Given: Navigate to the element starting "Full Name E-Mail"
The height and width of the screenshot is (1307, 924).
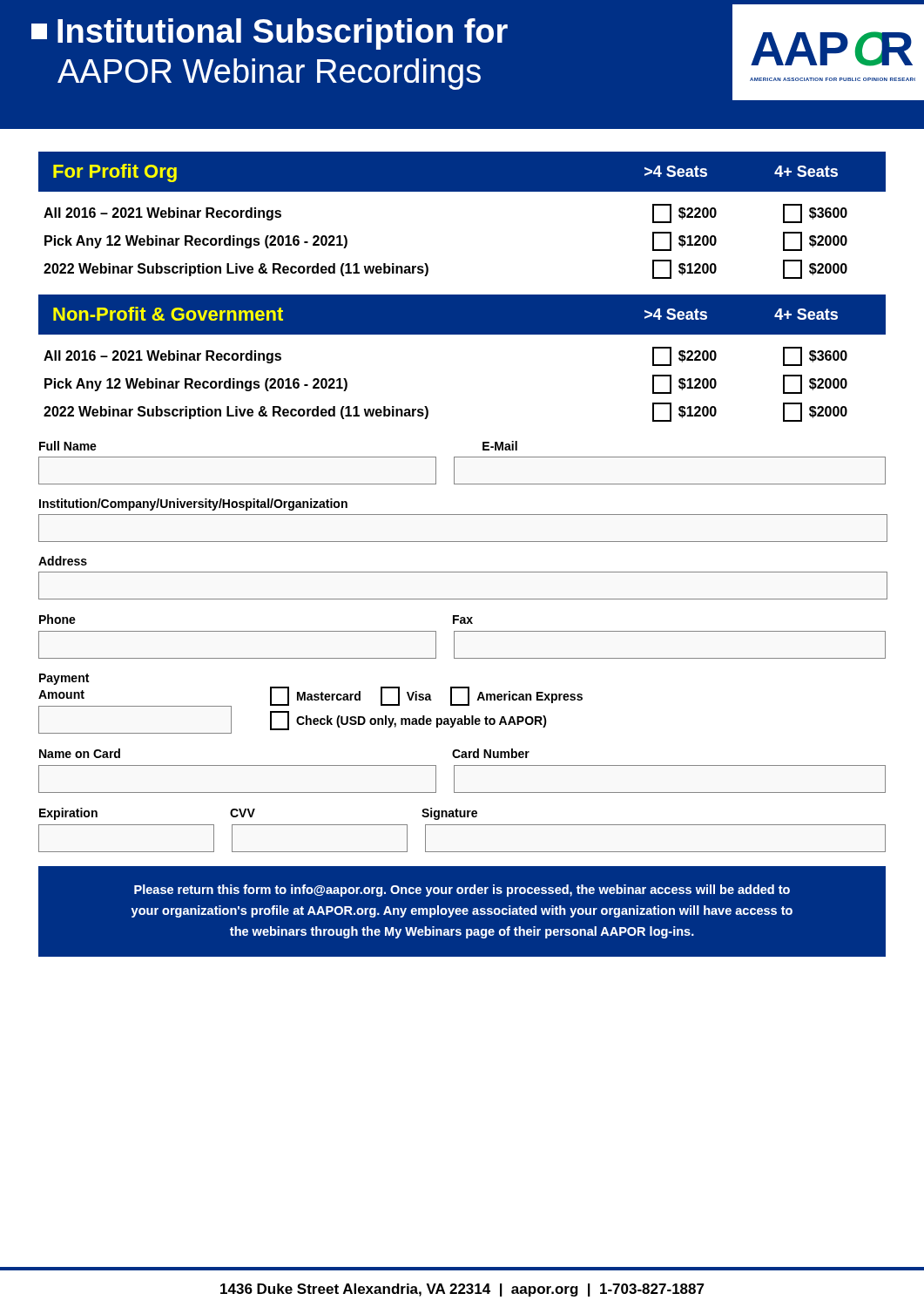Looking at the screenshot, I should coord(462,462).
